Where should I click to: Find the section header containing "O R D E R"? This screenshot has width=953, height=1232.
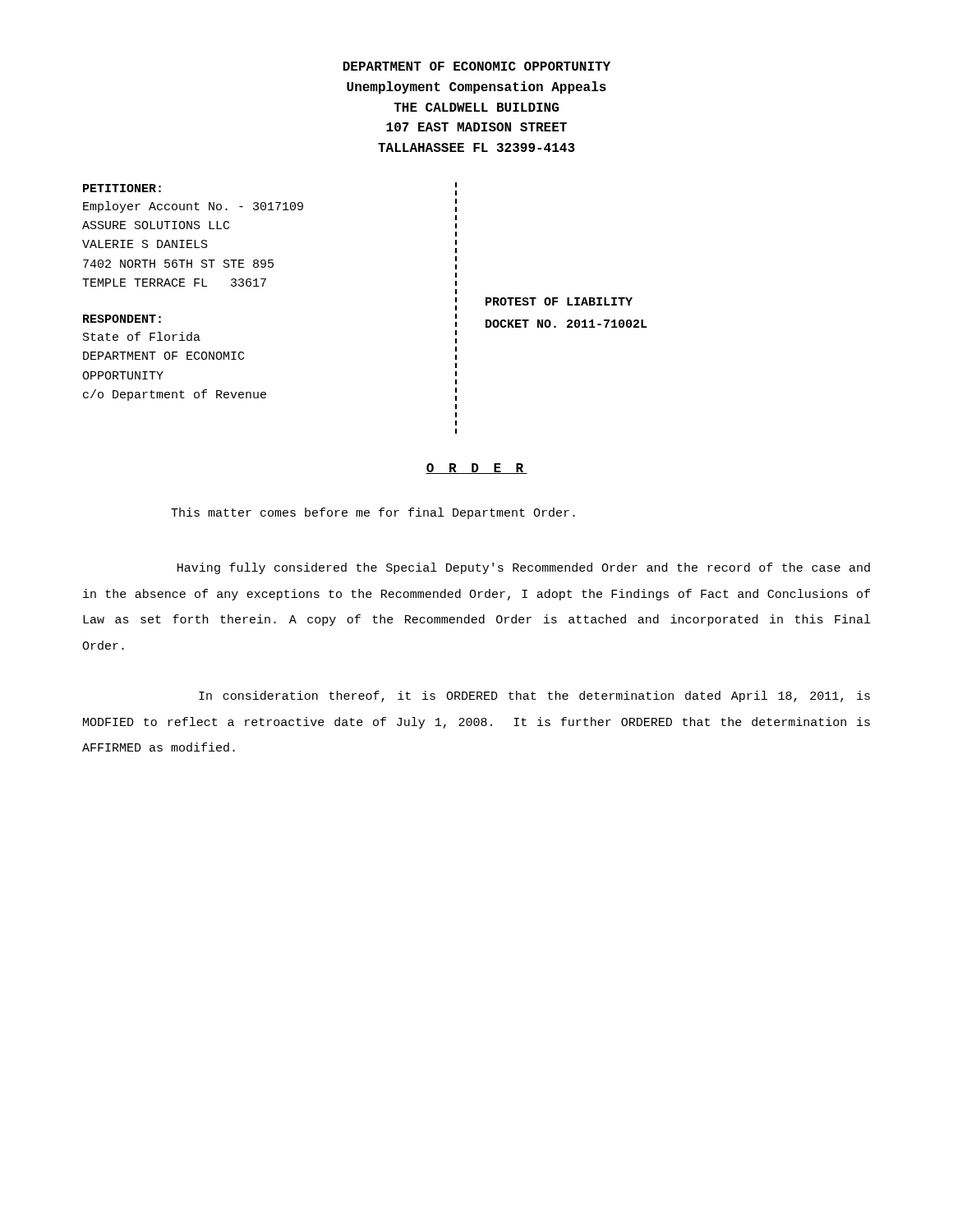[476, 469]
